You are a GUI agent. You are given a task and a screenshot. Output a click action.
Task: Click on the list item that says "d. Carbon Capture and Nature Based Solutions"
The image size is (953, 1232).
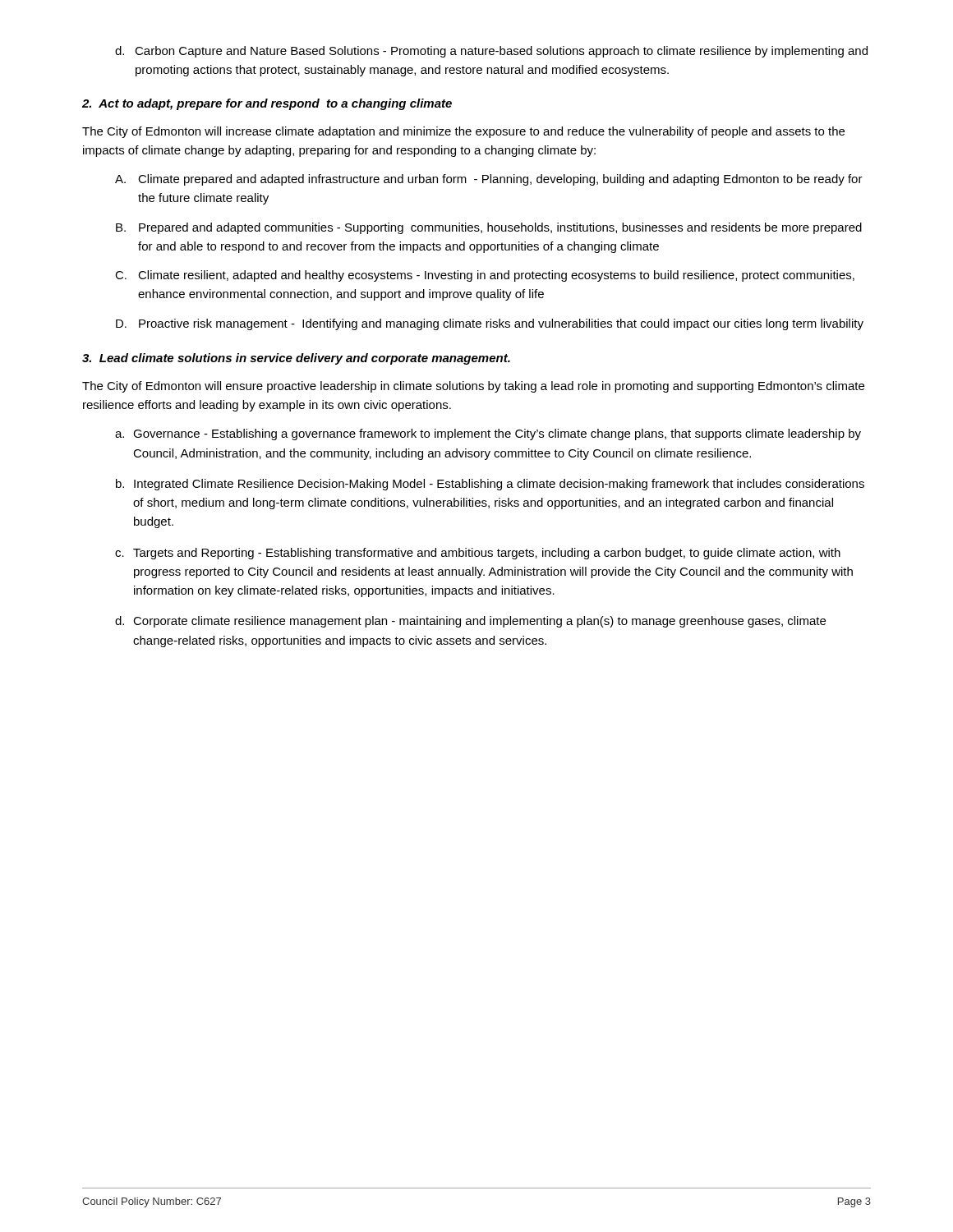pos(493,60)
